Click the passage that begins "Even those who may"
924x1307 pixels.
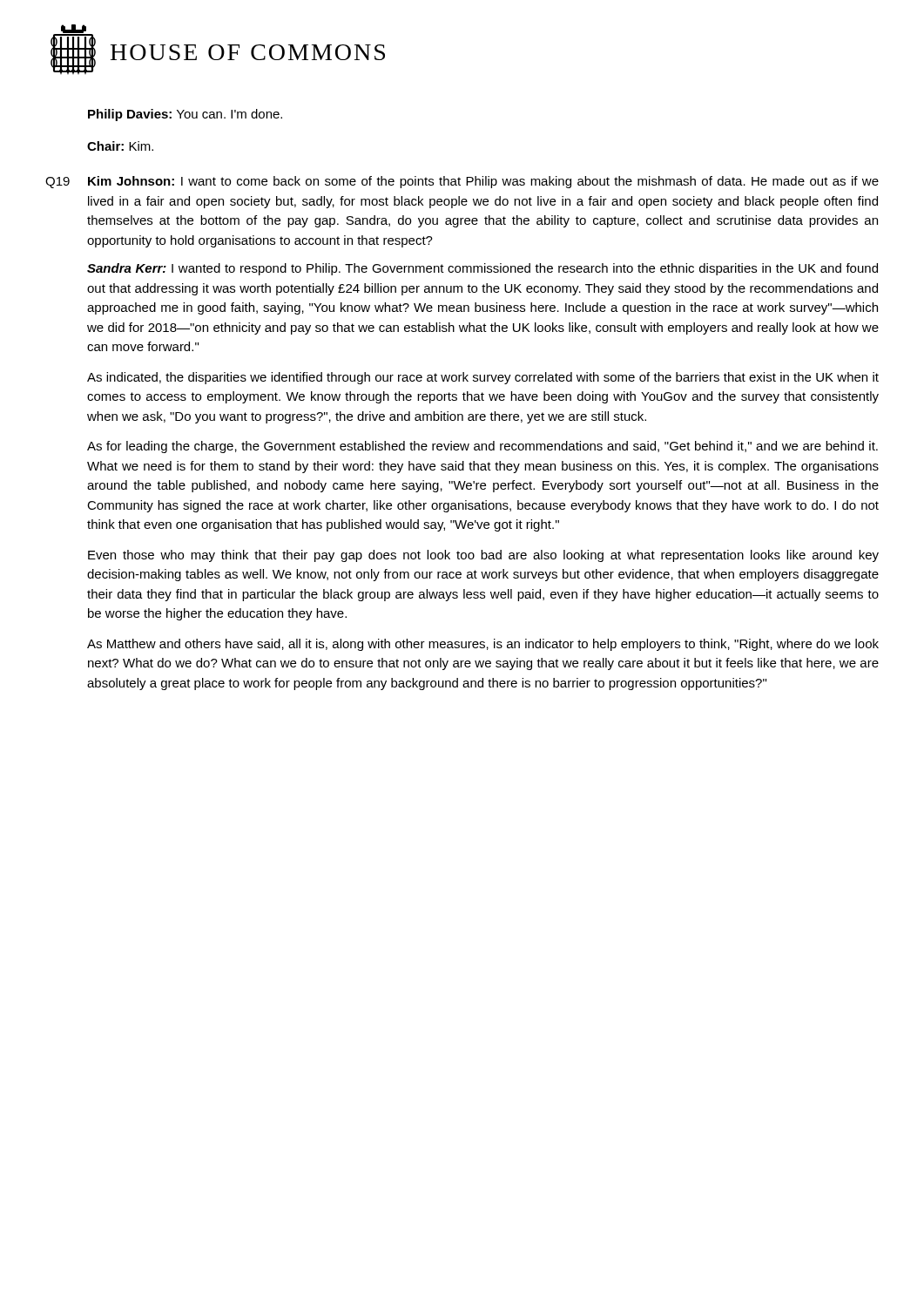[x=483, y=584]
